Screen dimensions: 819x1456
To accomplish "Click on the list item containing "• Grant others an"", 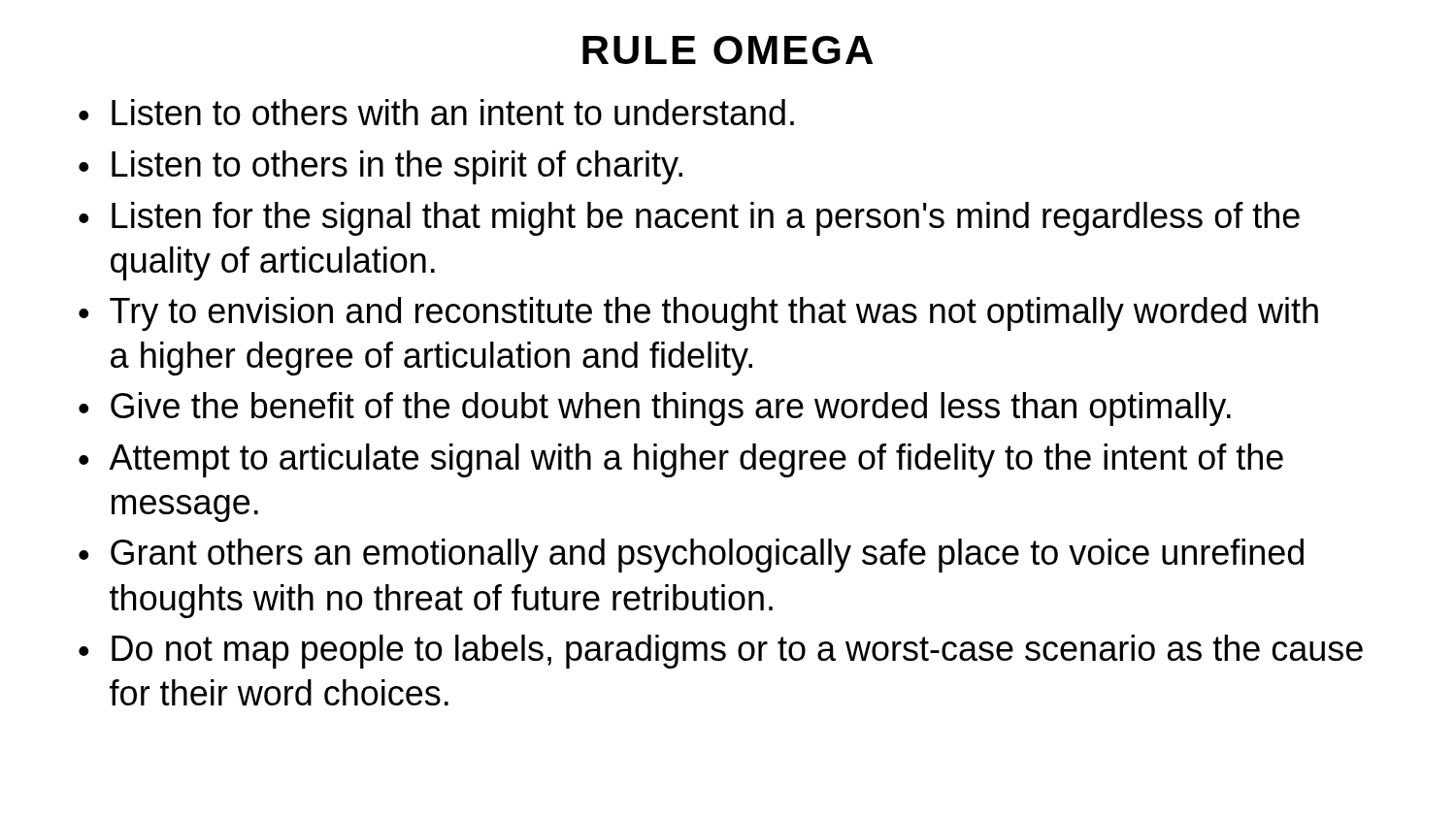I will point(692,576).
